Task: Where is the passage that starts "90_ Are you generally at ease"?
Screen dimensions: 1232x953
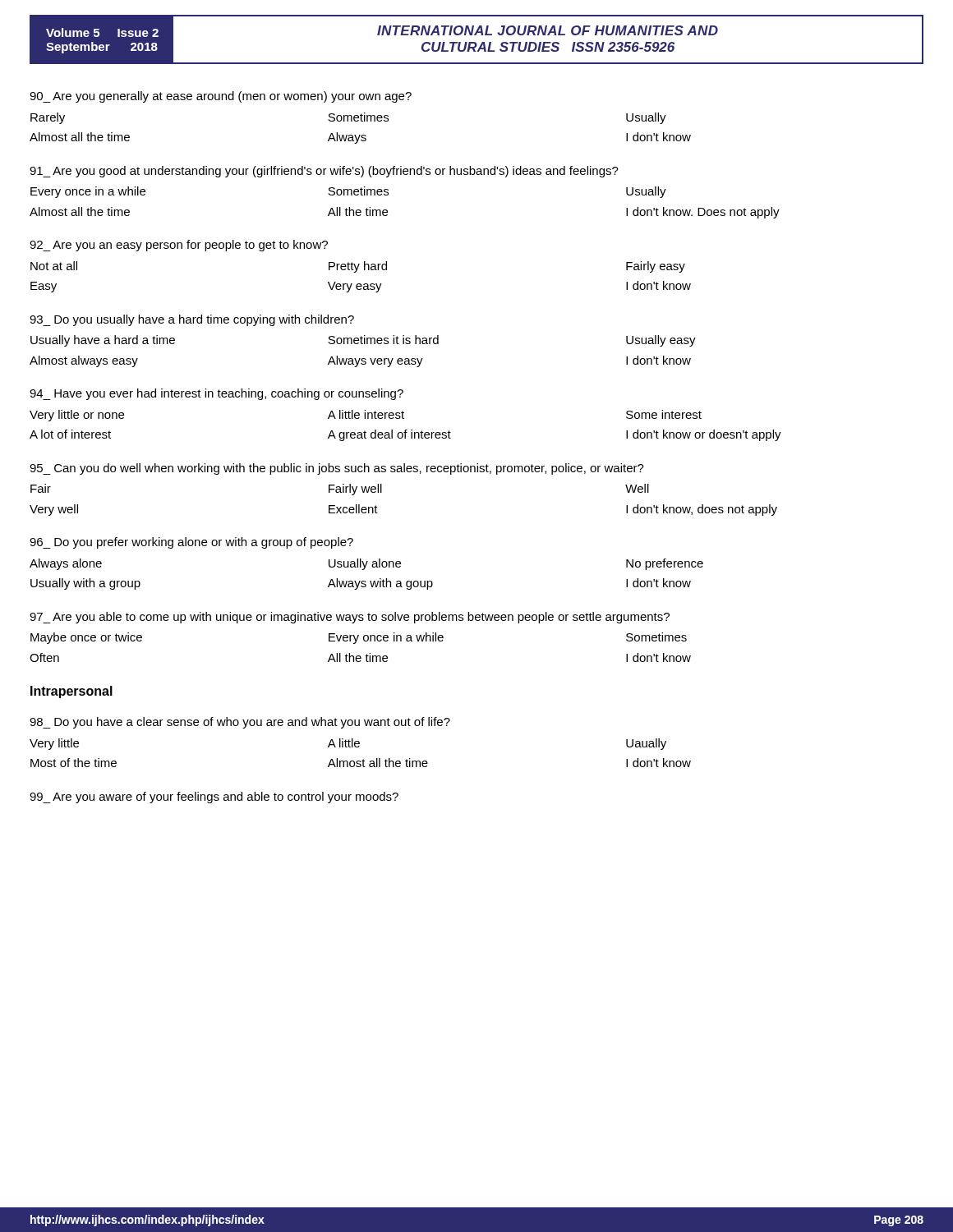Action: 221,97
